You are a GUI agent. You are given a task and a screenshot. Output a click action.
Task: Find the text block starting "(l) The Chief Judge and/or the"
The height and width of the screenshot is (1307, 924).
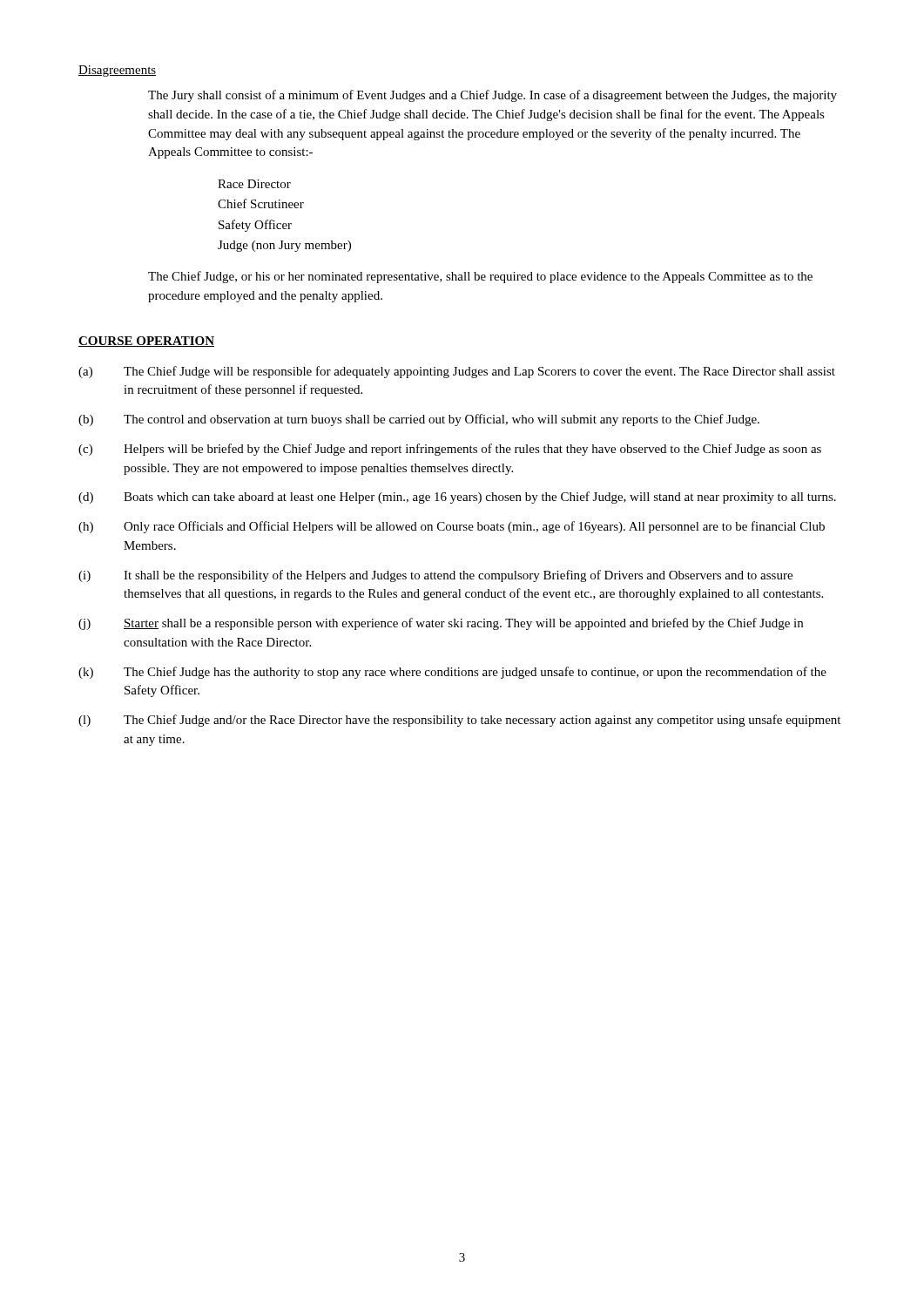click(x=462, y=730)
